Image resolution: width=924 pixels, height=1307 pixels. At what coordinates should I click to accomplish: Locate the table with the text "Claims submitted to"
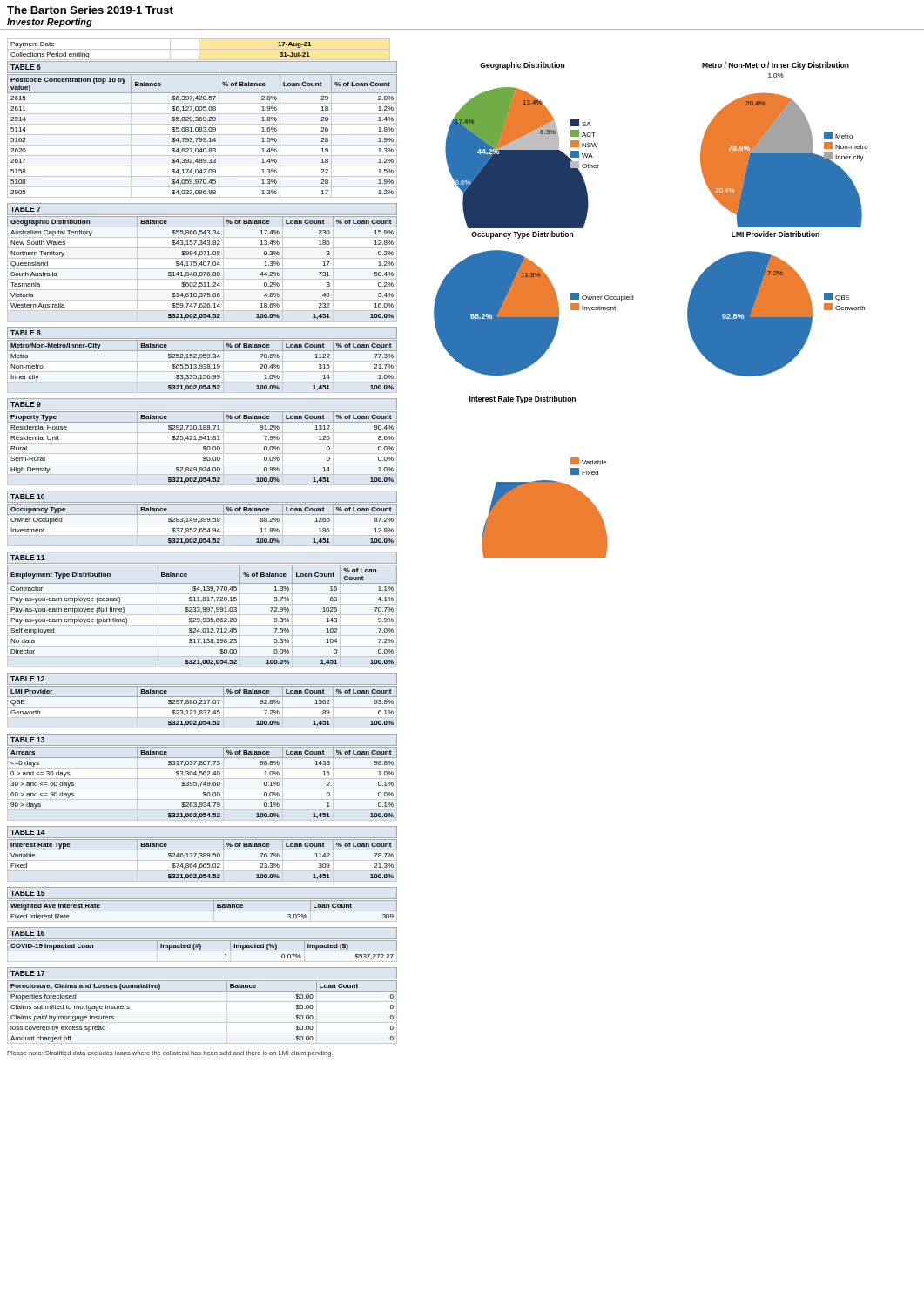click(x=202, y=1012)
